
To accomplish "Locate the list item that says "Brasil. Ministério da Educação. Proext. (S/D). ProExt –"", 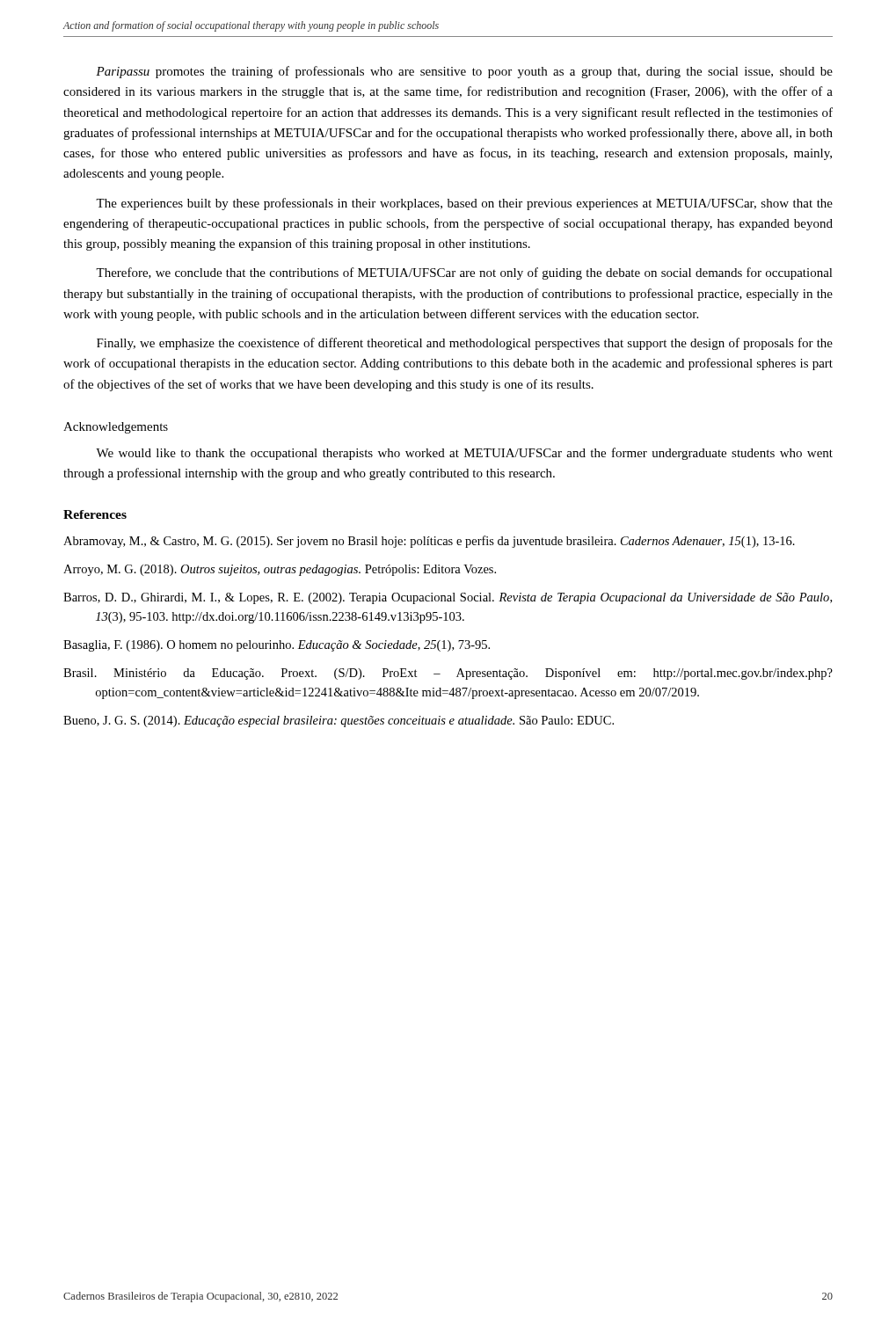I will click(x=448, y=683).
